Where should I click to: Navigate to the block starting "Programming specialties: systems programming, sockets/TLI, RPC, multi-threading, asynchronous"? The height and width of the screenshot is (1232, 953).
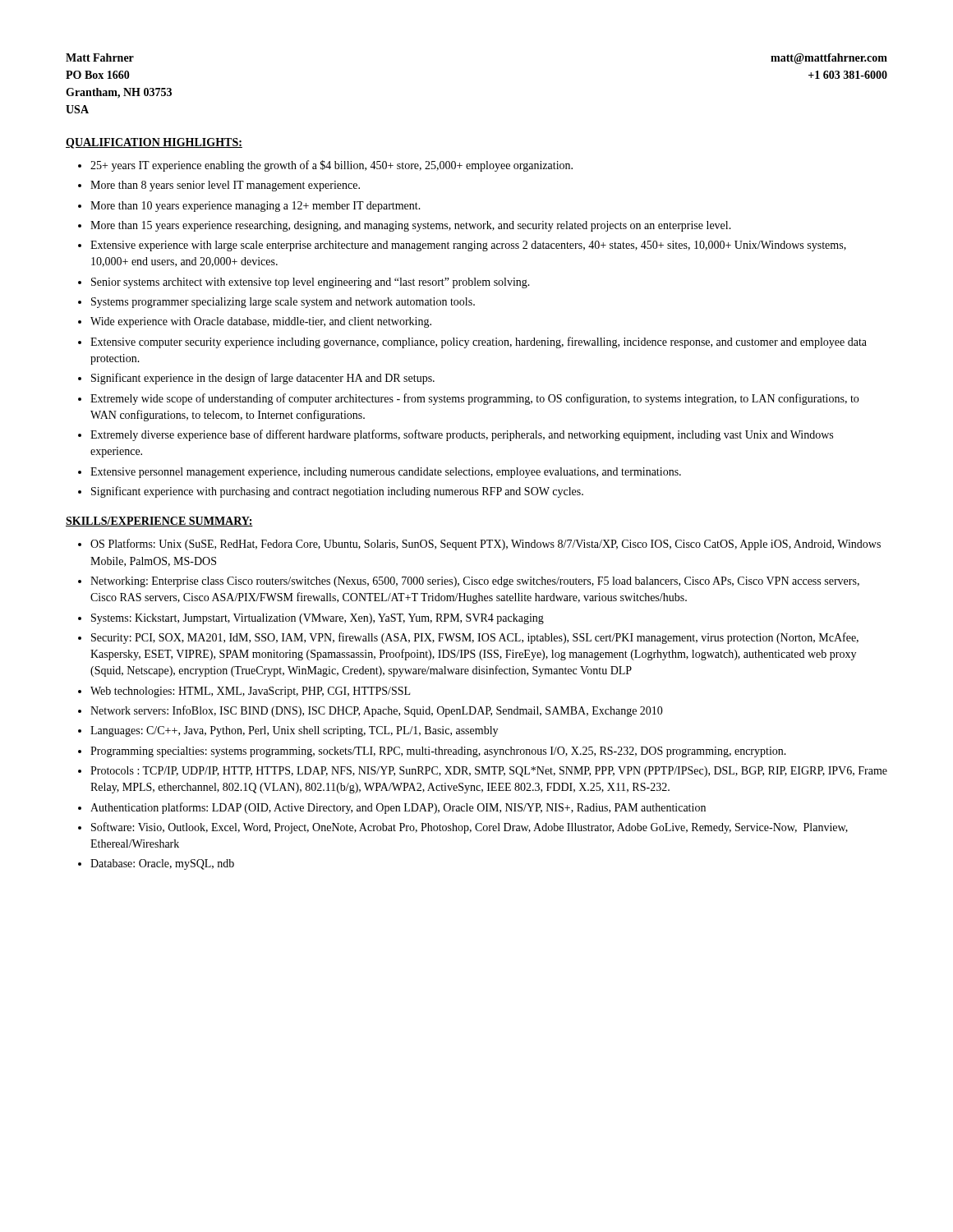coord(438,751)
